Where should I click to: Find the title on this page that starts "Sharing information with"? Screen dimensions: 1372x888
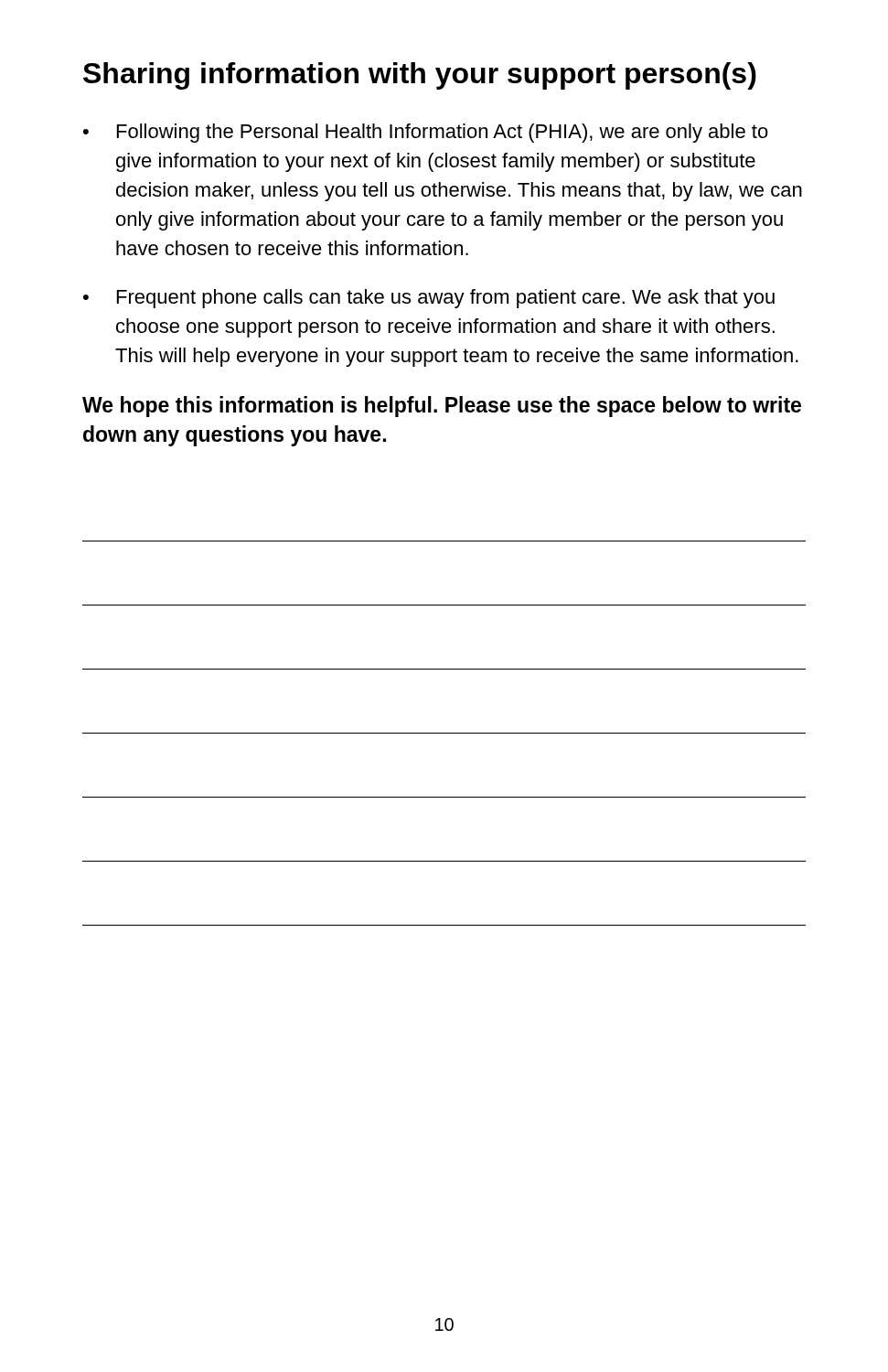click(x=420, y=73)
